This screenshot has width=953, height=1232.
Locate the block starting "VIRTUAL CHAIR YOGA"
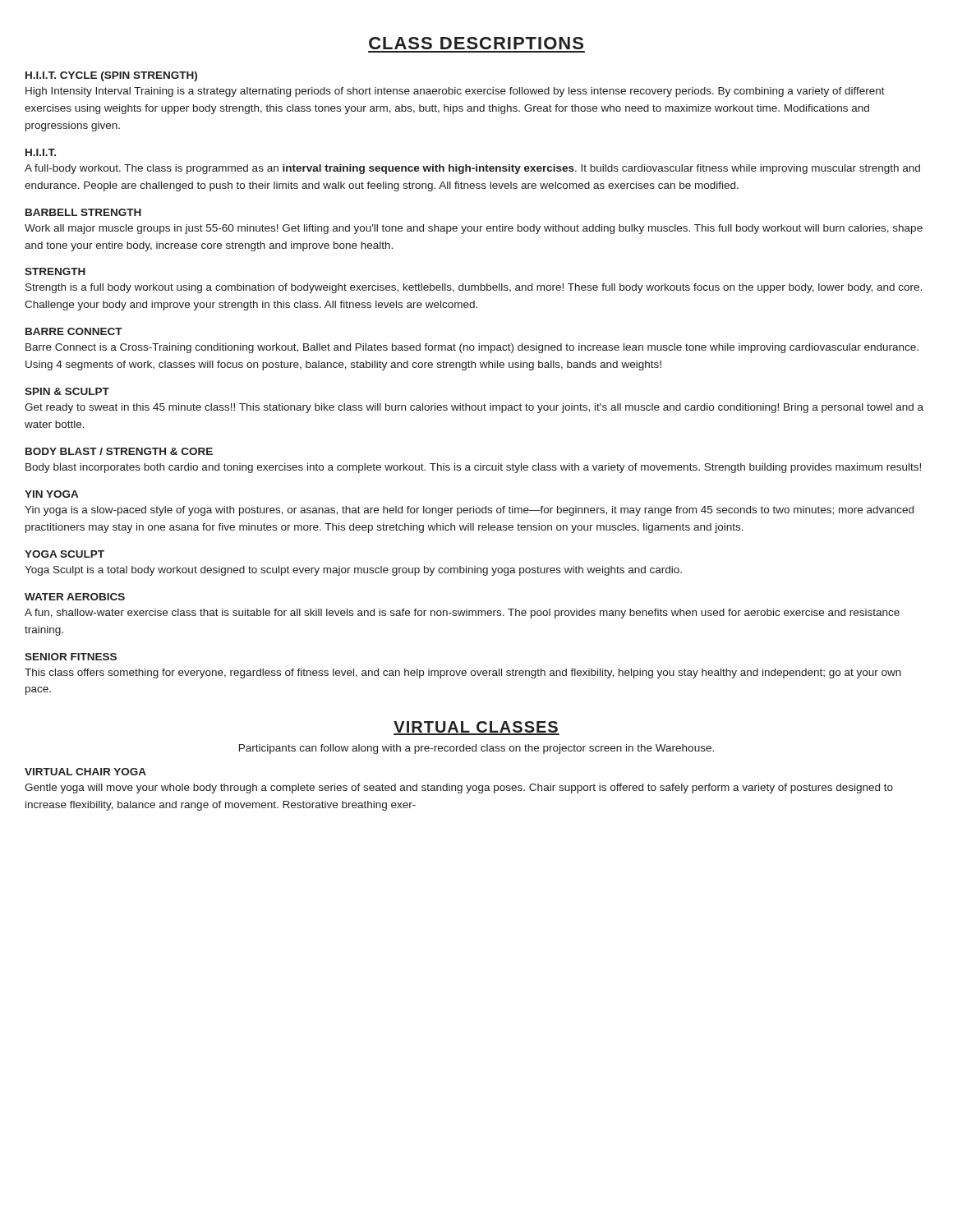tap(85, 772)
